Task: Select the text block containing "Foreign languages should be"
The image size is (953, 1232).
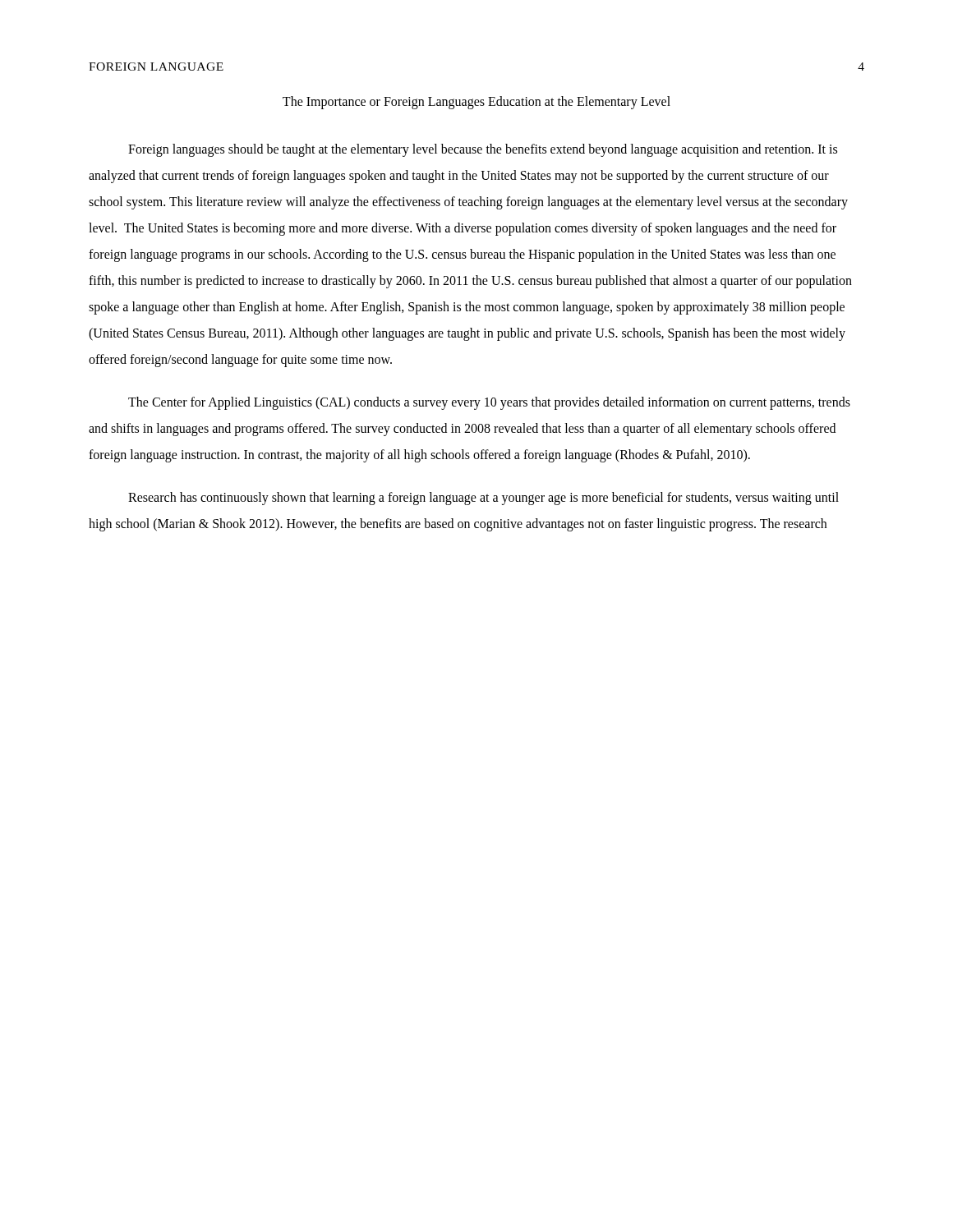Action: click(470, 254)
